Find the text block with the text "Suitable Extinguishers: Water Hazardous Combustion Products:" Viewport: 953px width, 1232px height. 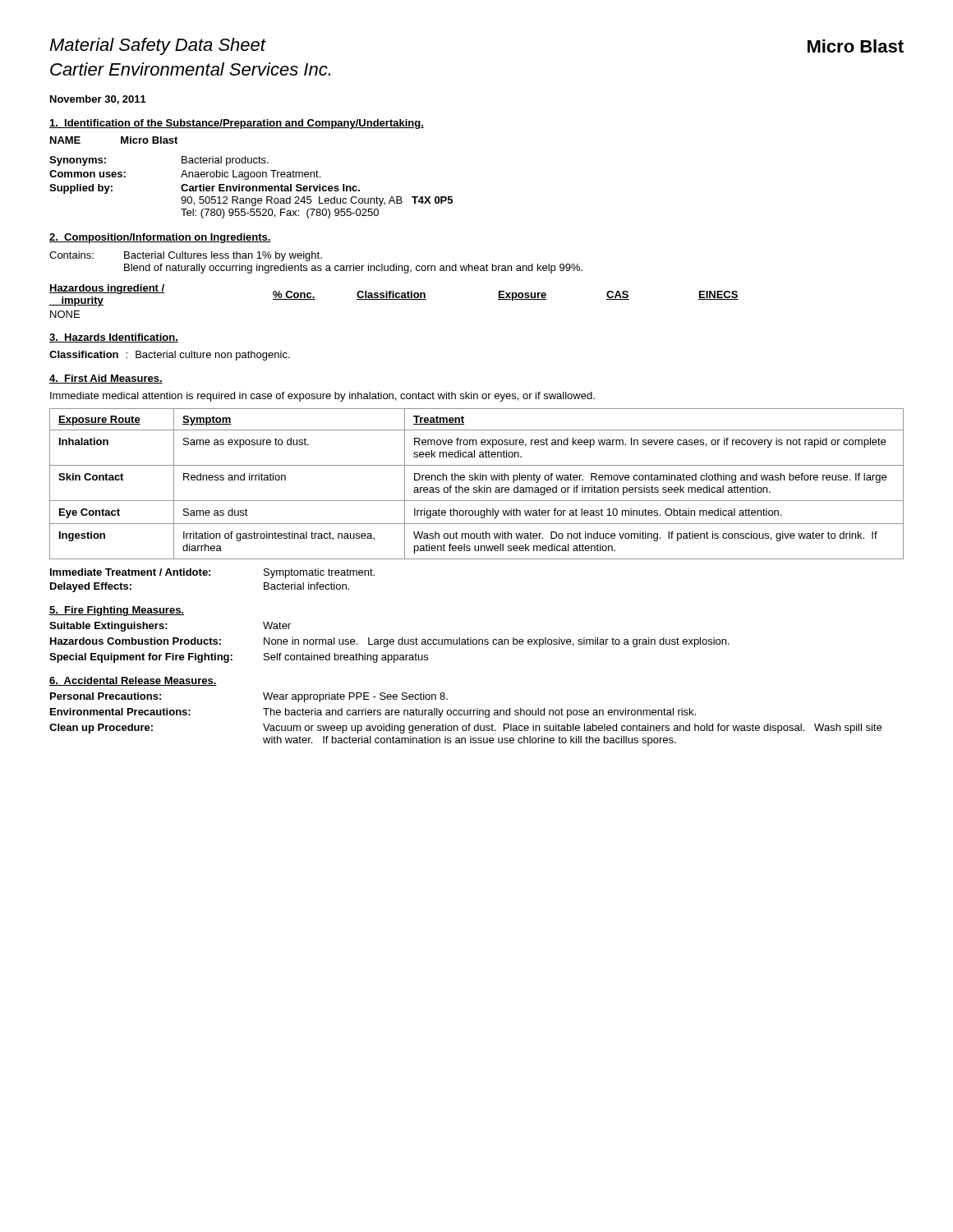(x=476, y=641)
